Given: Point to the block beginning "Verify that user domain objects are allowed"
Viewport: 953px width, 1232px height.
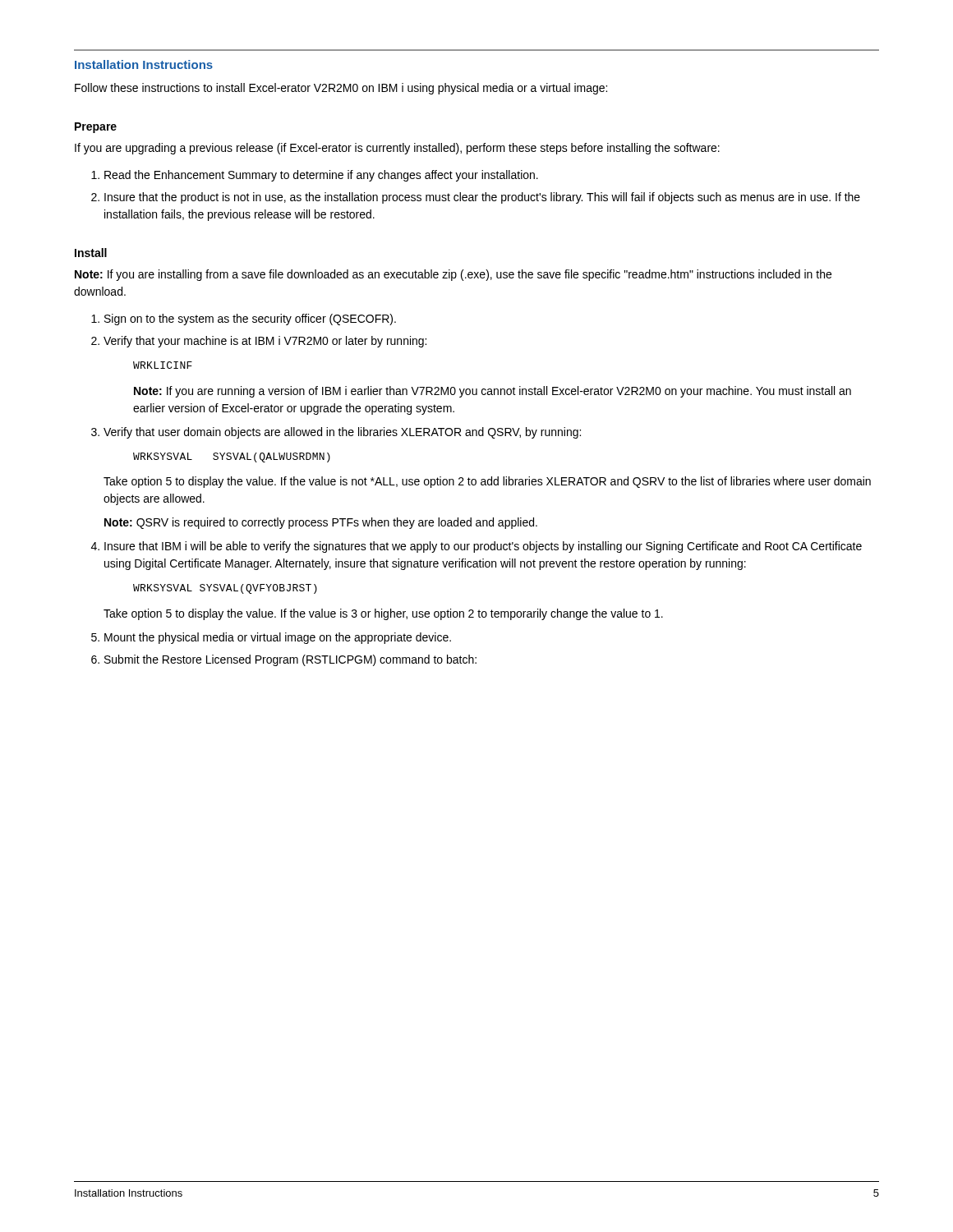Looking at the screenshot, I should pos(491,478).
